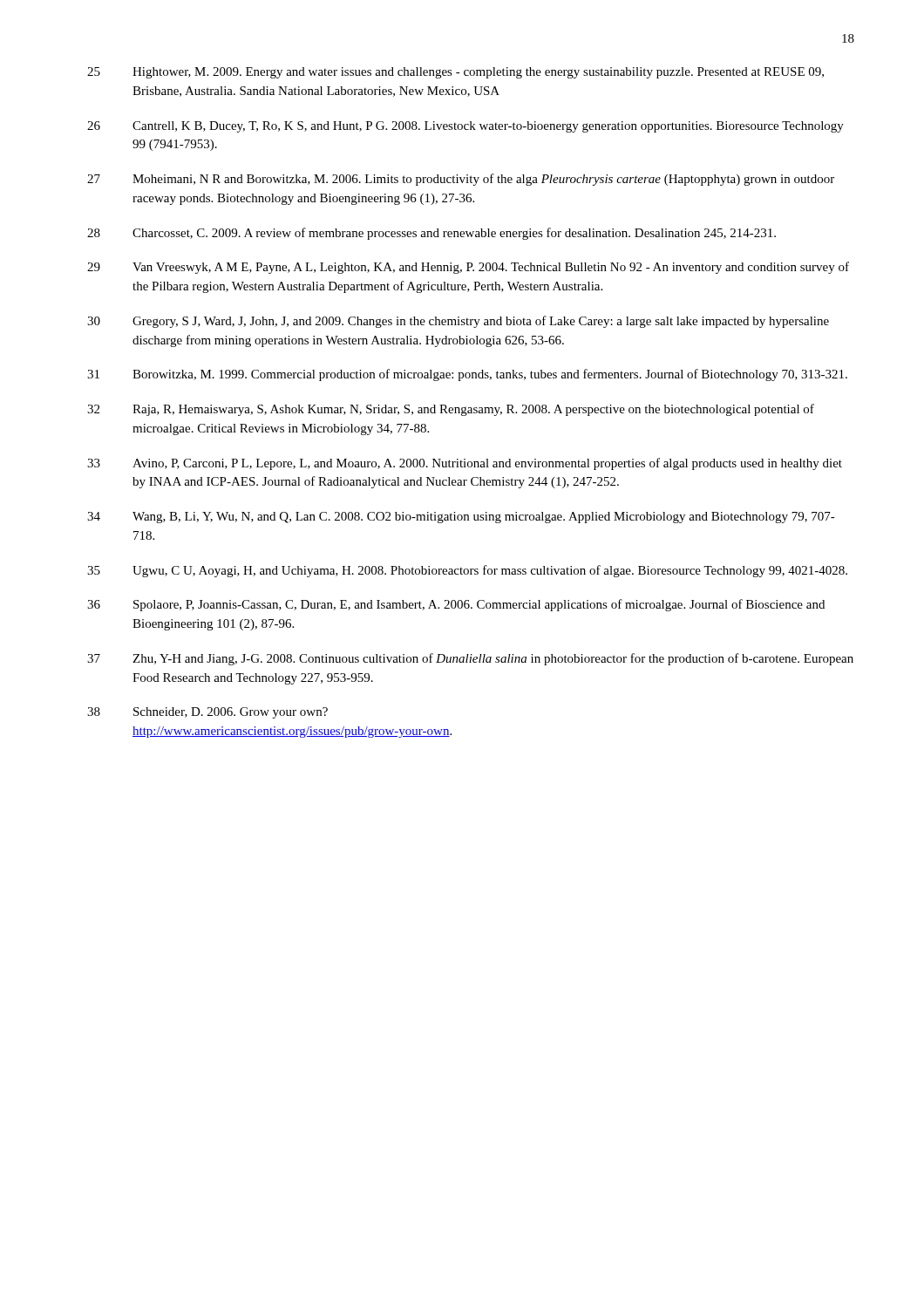
Task: Locate the list item containing "29 Van Vreeswyk, A M E,"
Action: tap(471, 277)
